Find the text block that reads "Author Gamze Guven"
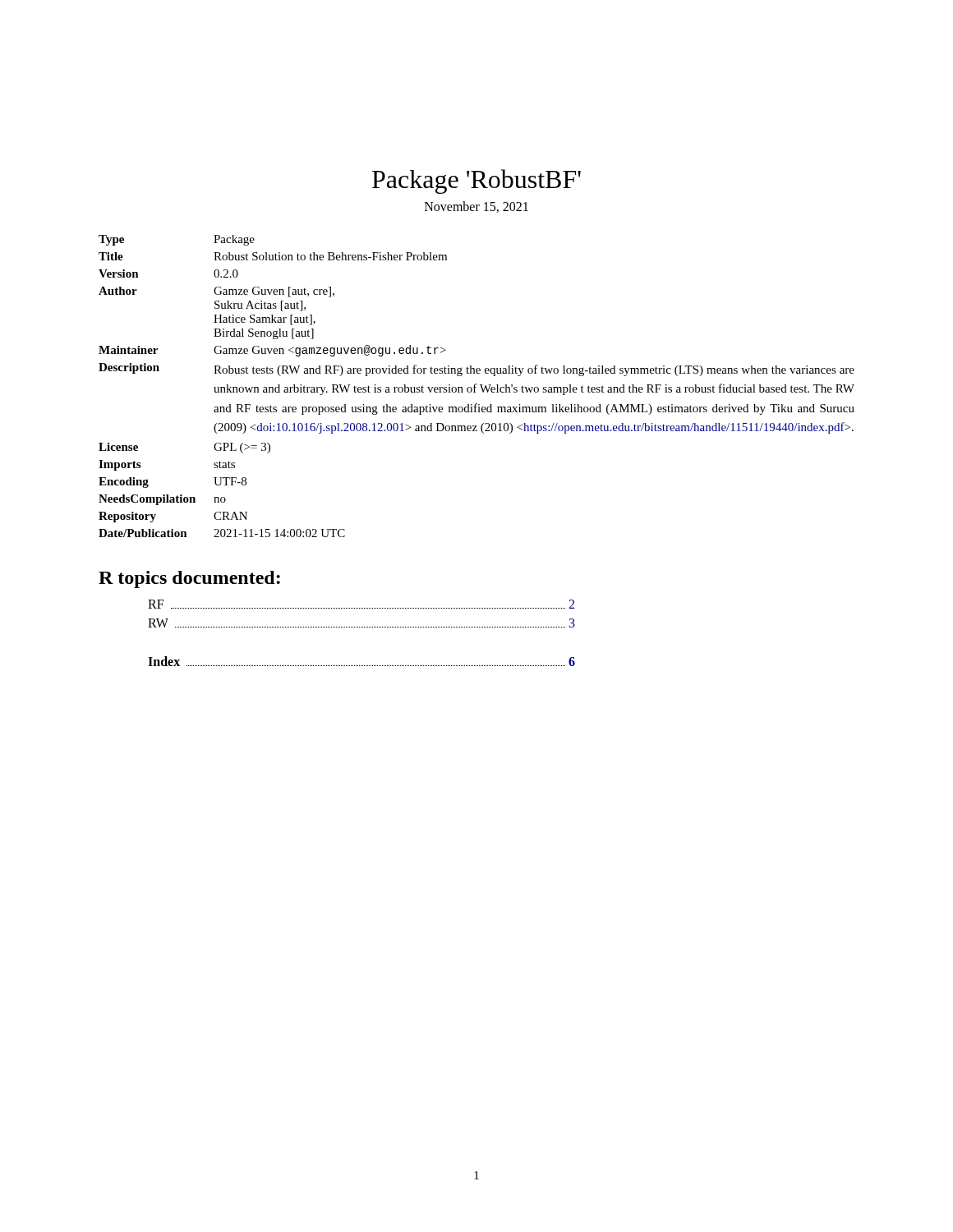Viewport: 953px width, 1232px height. 216,292
